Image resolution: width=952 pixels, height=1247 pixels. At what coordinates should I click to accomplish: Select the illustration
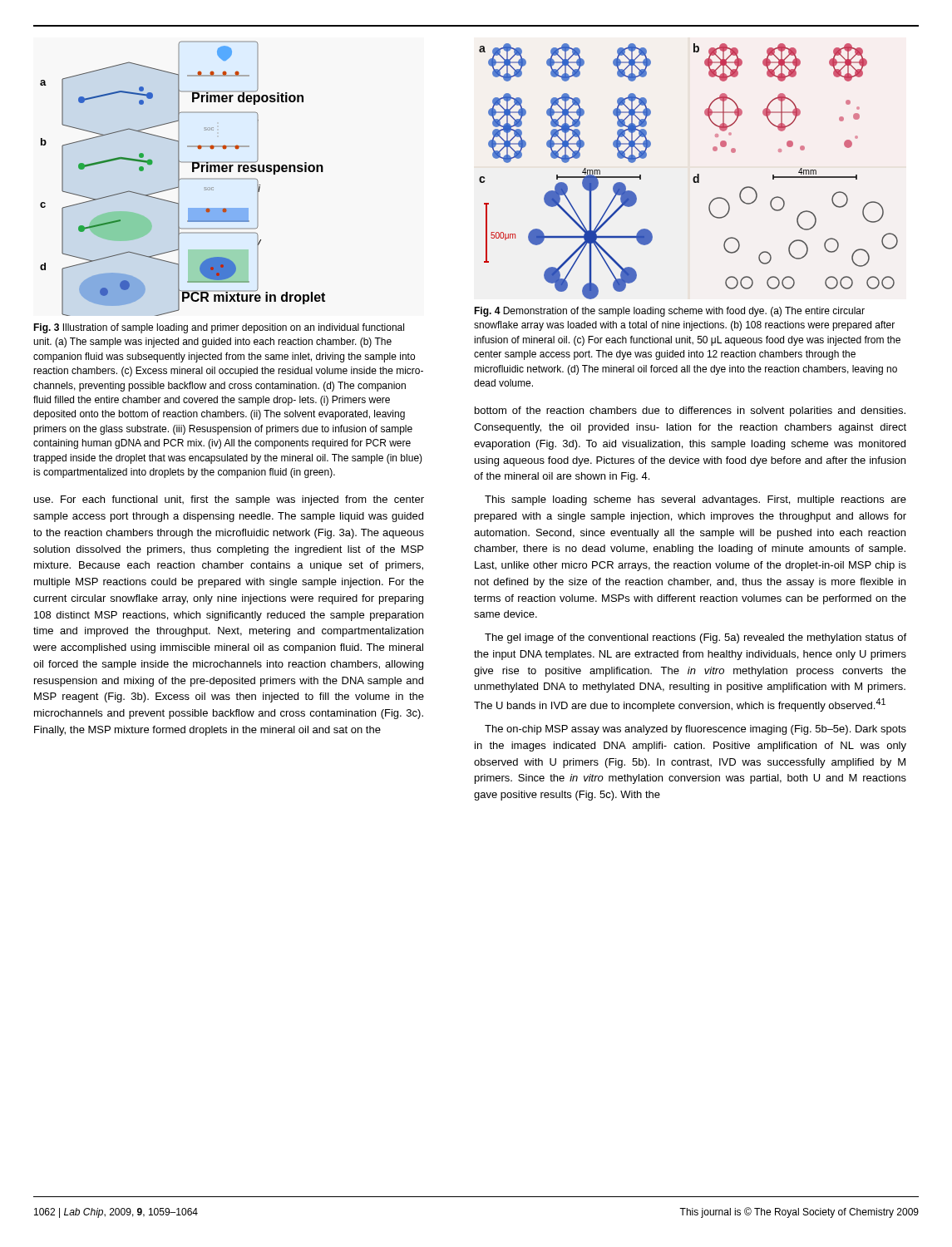click(x=229, y=177)
